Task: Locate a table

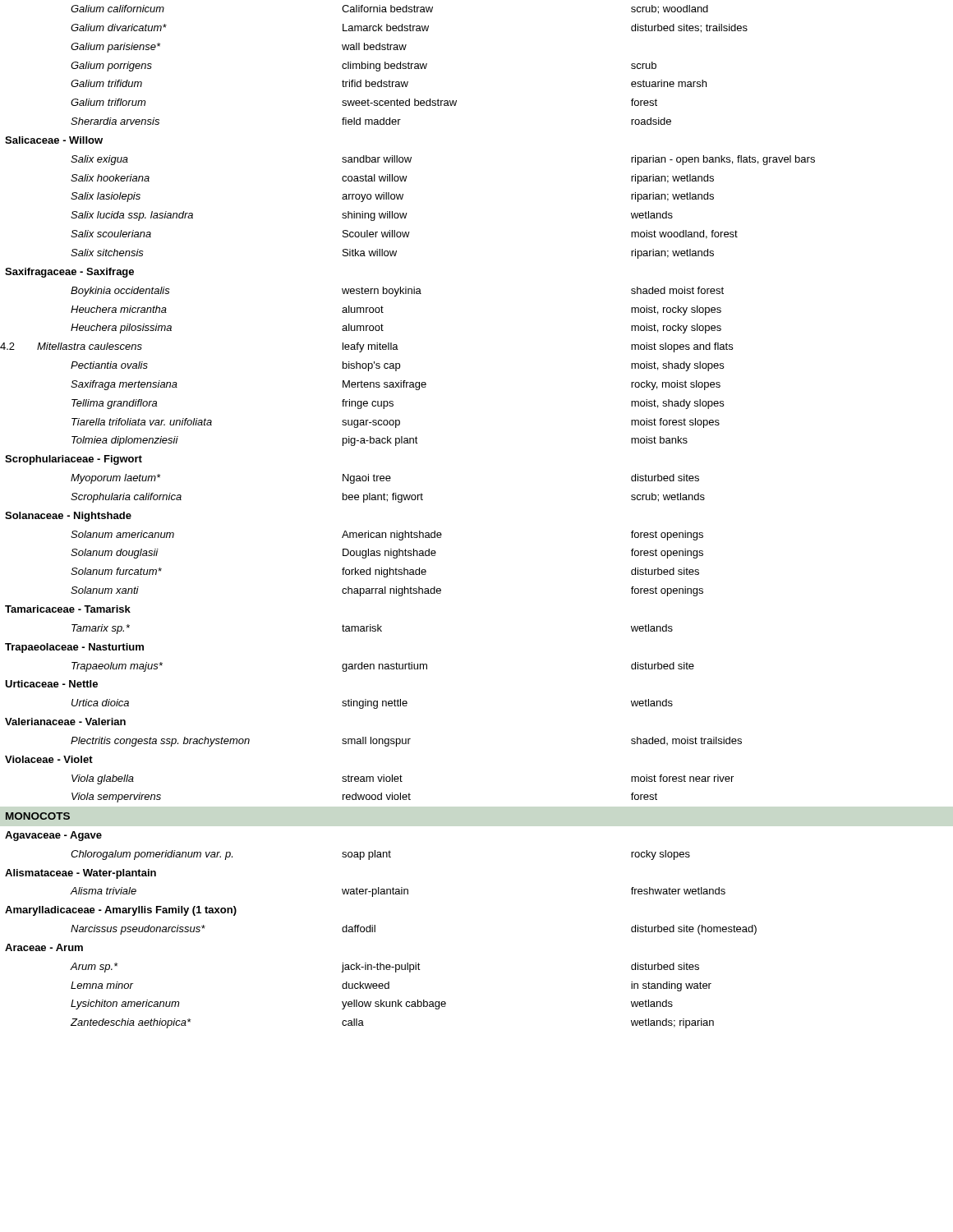Action: 476,516
